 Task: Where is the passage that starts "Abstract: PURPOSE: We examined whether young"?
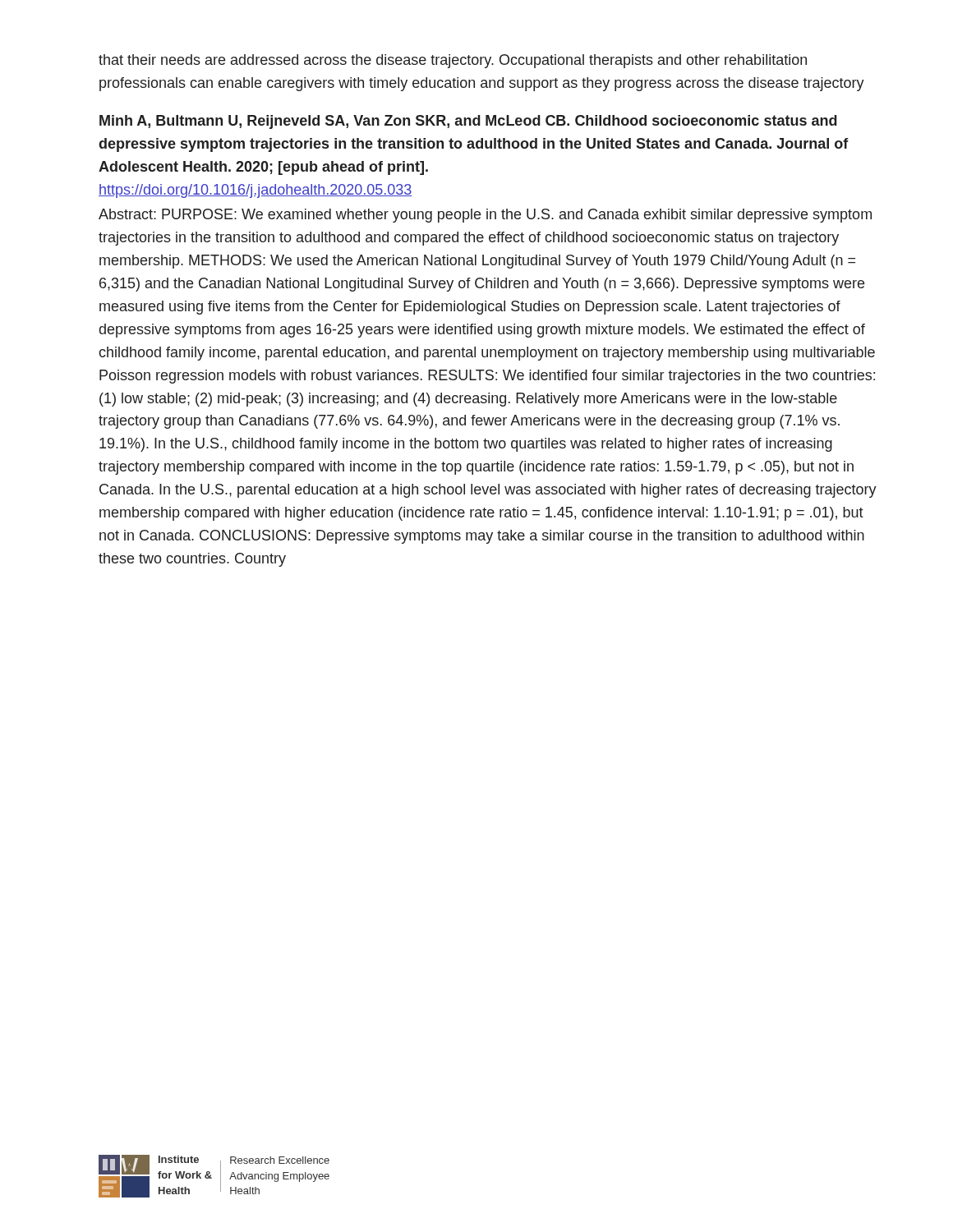tap(487, 387)
